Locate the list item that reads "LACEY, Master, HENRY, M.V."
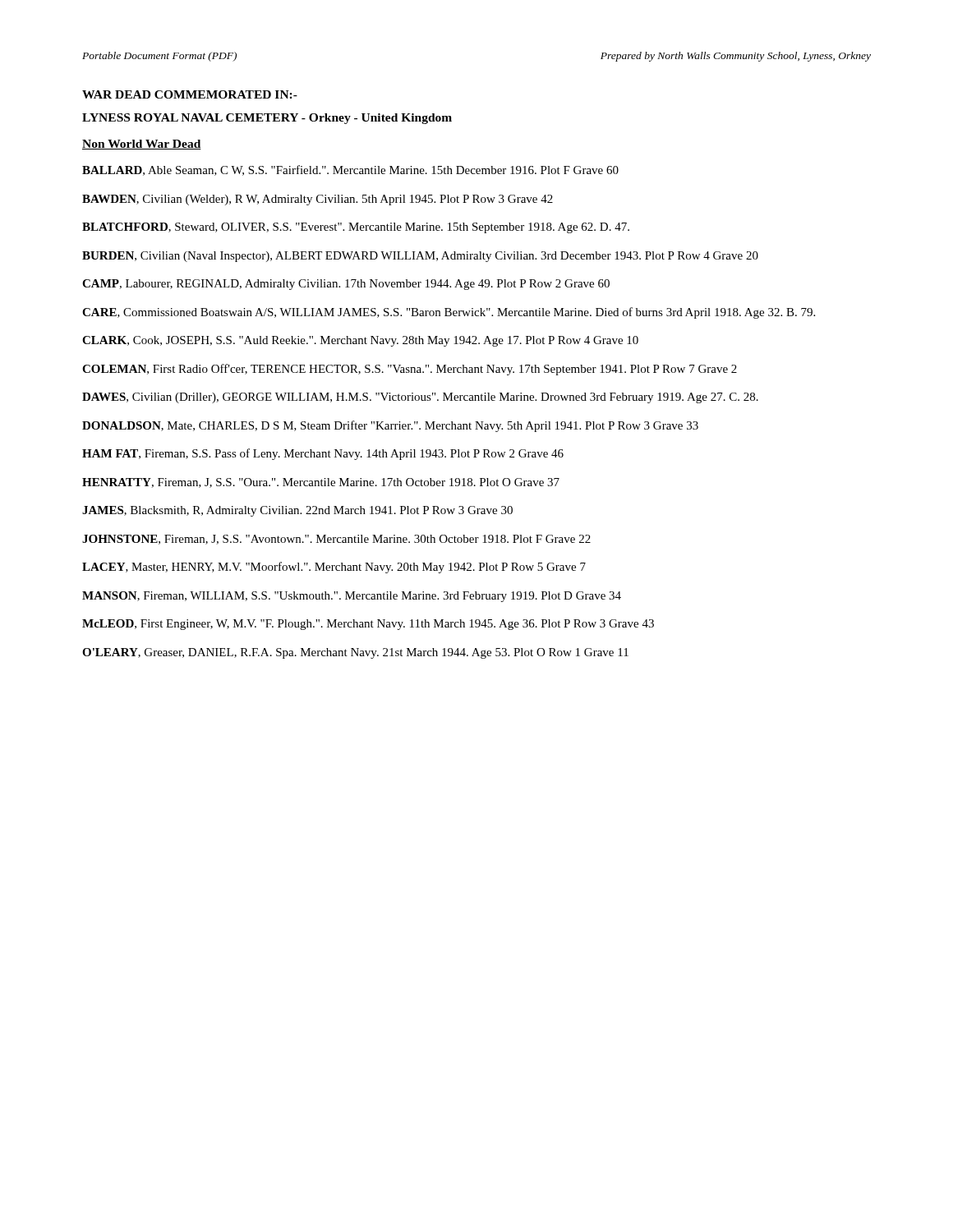Viewport: 953px width, 1232px height. [x=334, y=567]
